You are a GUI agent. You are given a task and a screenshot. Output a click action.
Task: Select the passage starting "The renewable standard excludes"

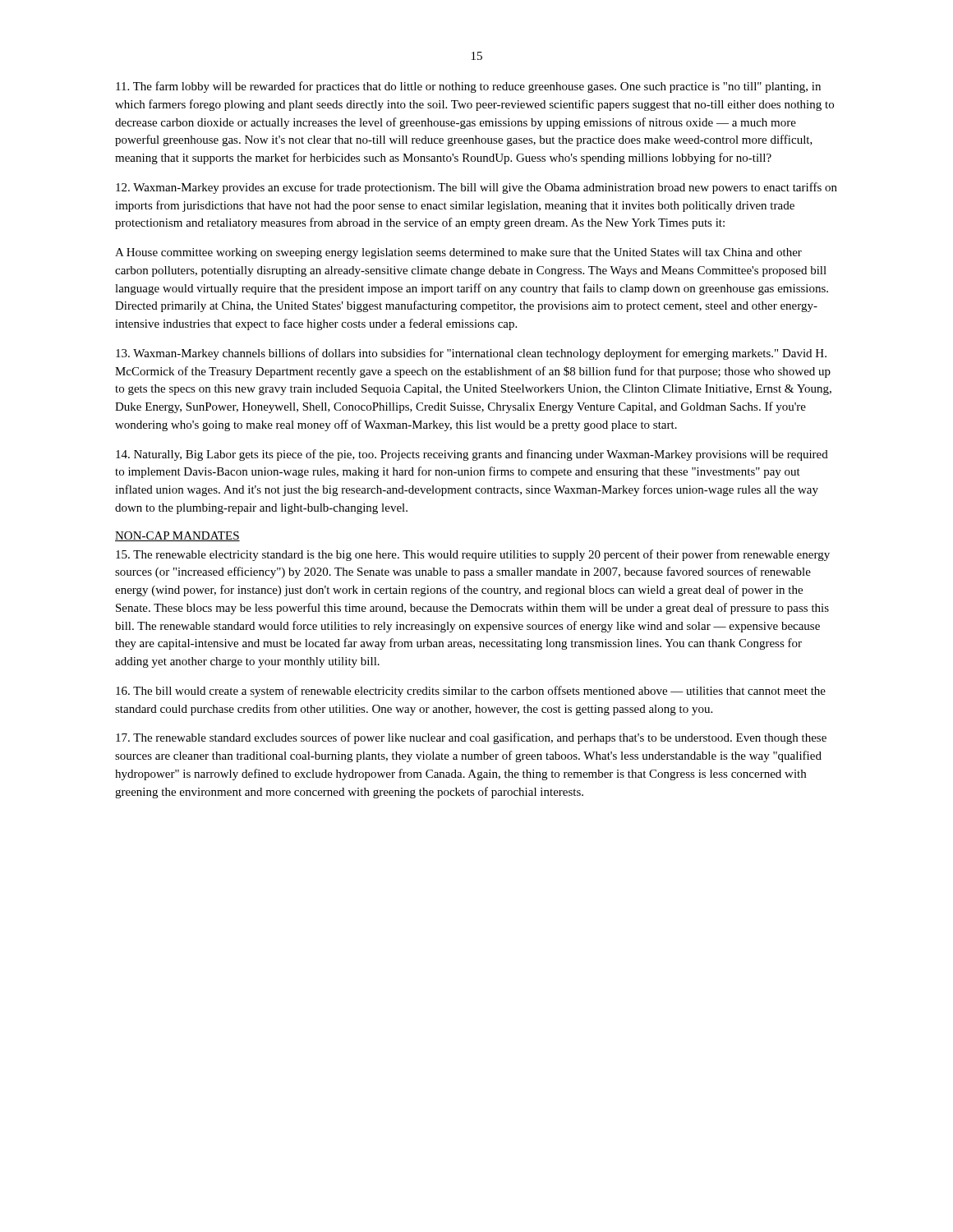pyautogui.click(x=471, y=765)
